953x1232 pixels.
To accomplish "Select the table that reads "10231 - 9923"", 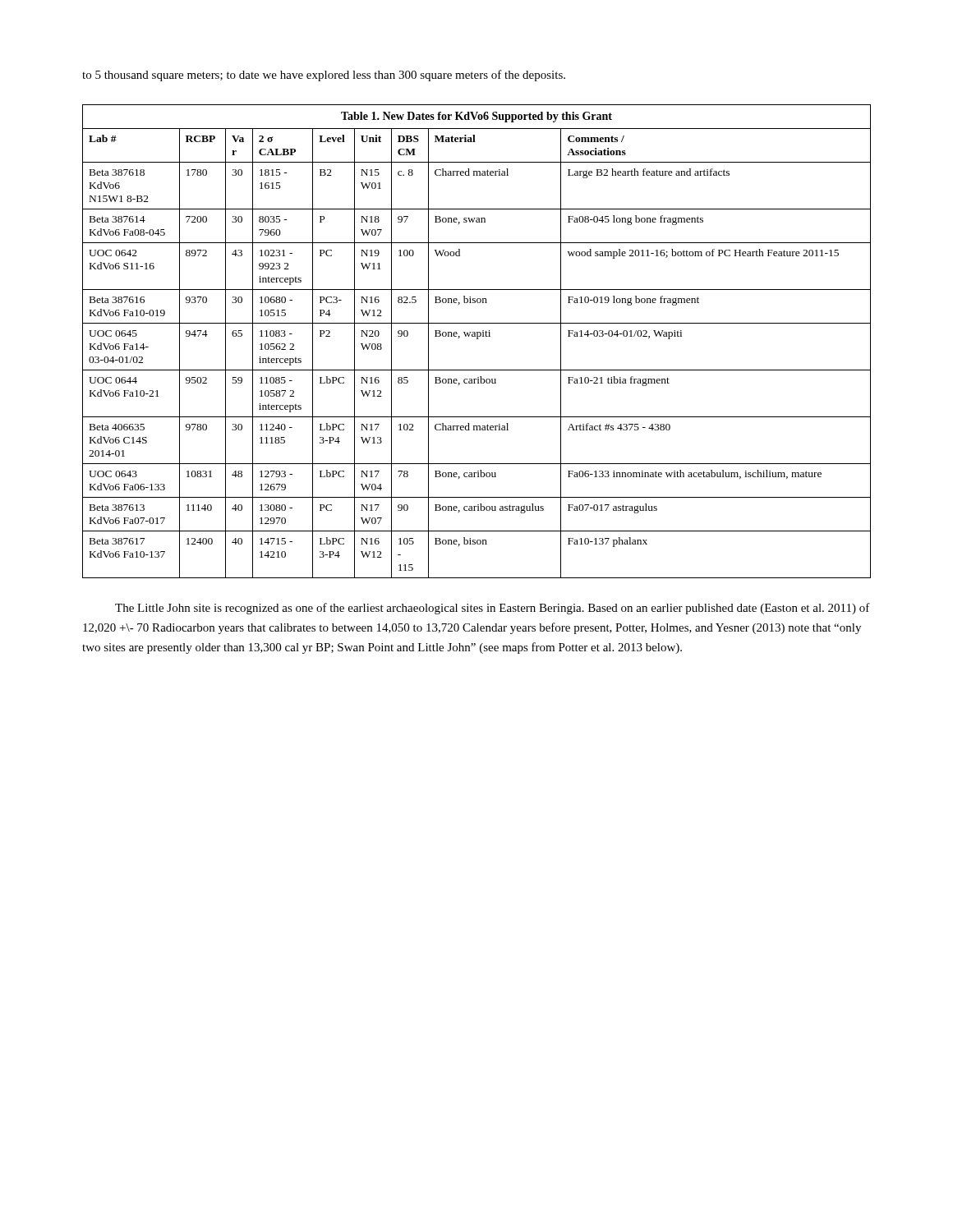I will pos(476,341).
